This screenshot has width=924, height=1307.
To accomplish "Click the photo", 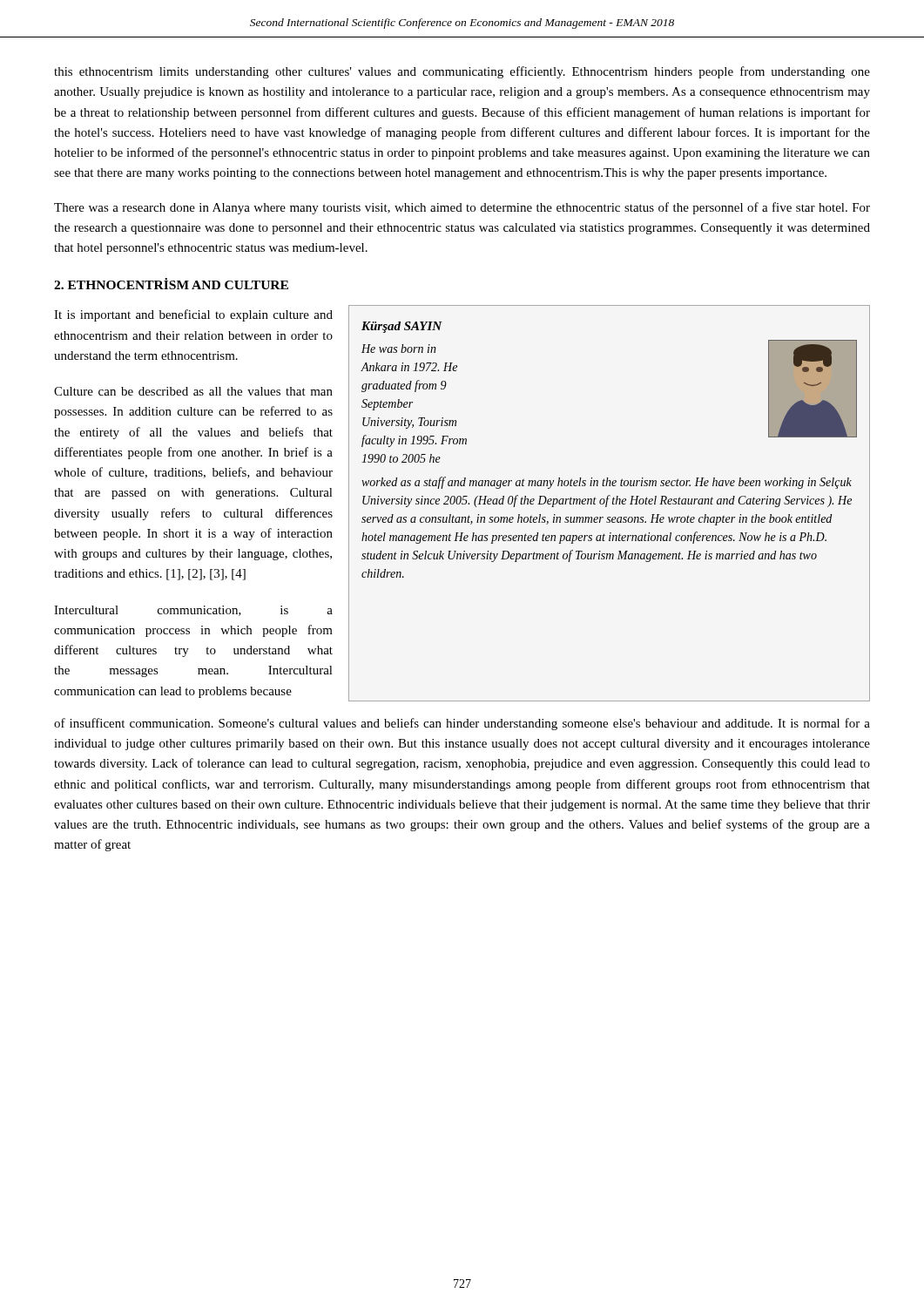I will 609,503.
